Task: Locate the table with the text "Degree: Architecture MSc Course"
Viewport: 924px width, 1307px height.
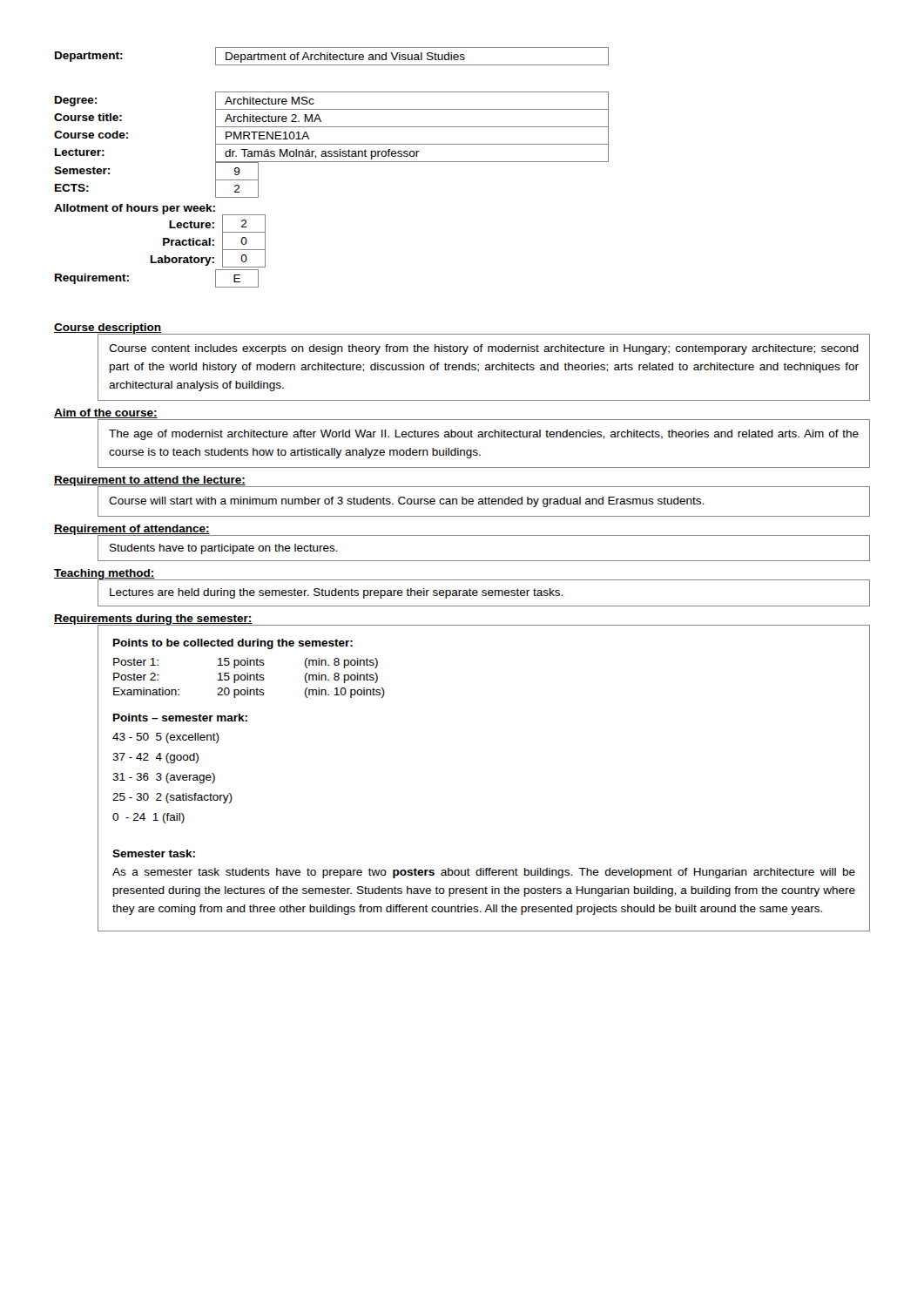Action: 462,190
